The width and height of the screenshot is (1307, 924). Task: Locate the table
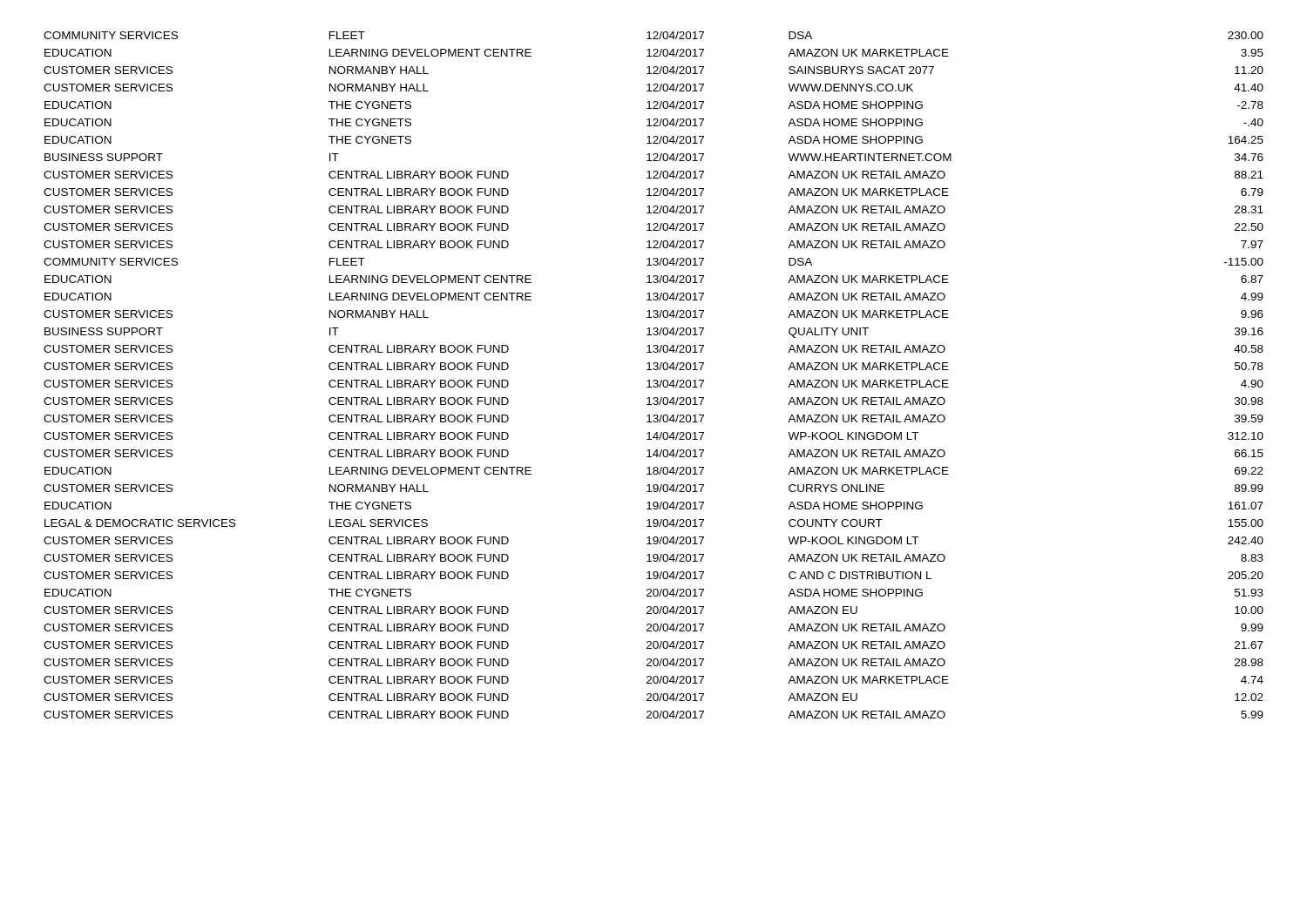tap(654, 374)
